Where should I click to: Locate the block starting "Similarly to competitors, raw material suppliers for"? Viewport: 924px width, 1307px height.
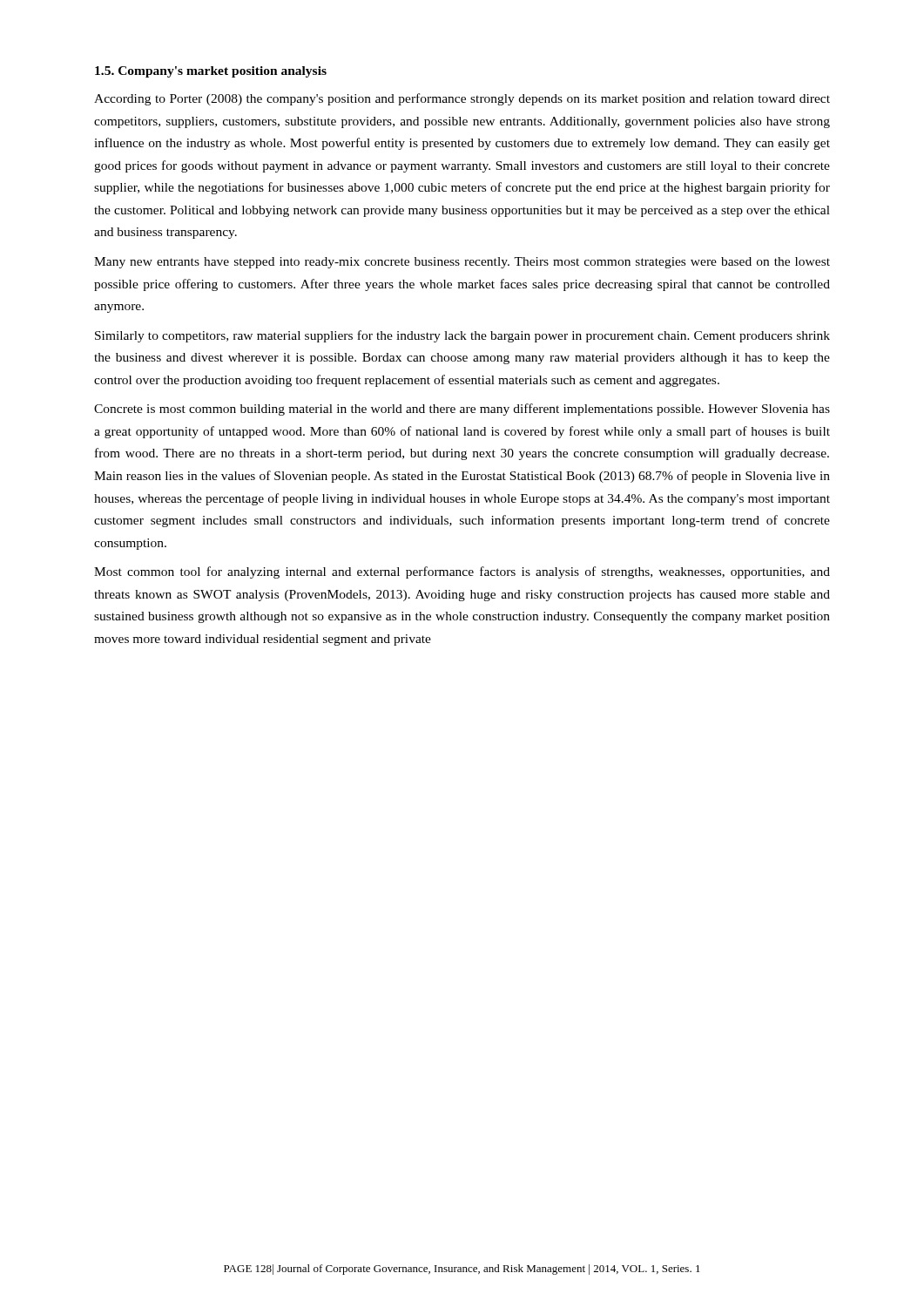462,357
